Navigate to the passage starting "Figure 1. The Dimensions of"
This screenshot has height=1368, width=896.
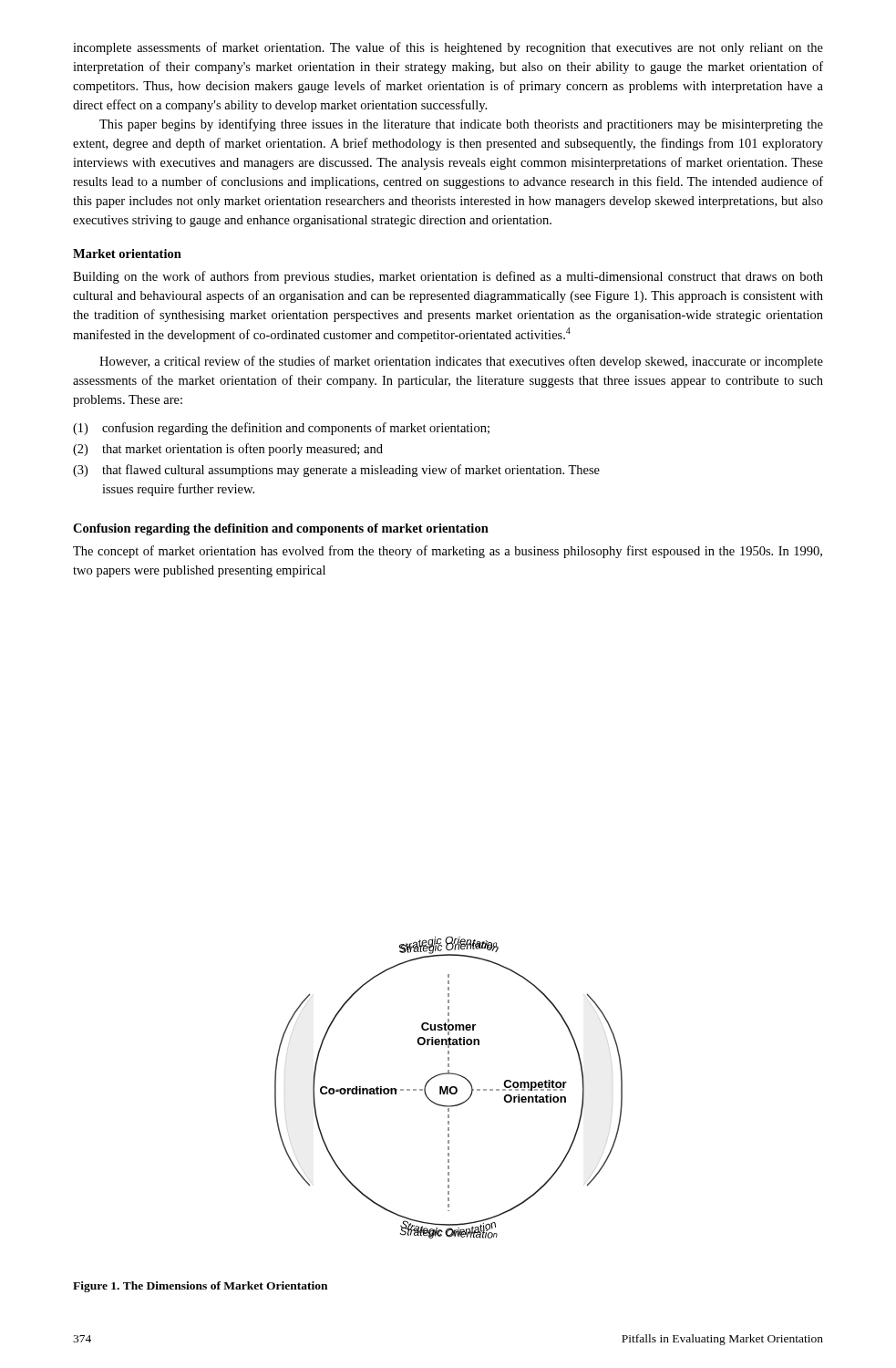tap(200, 1286)
